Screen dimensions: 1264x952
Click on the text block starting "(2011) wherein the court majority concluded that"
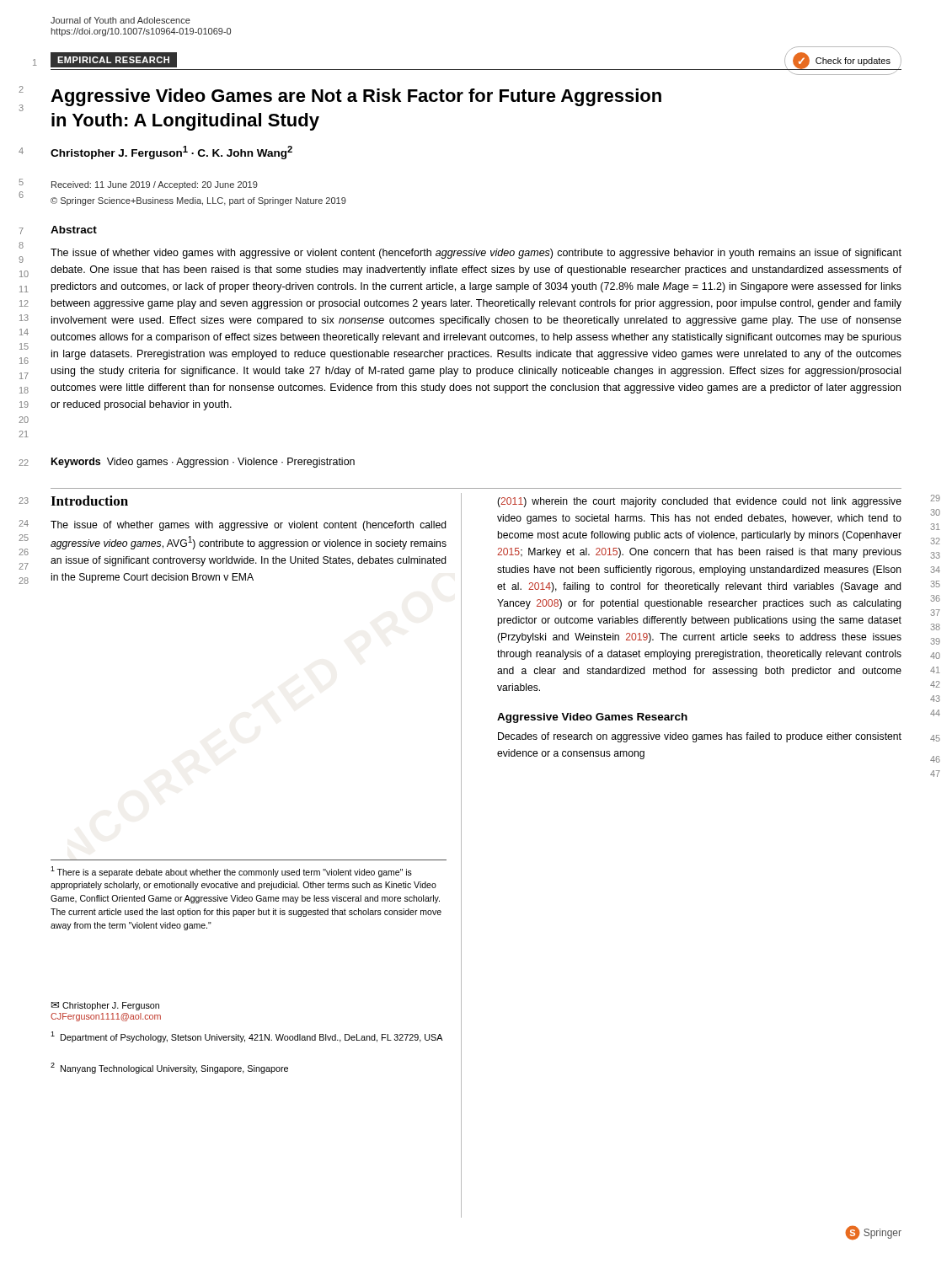click(699, 595)
